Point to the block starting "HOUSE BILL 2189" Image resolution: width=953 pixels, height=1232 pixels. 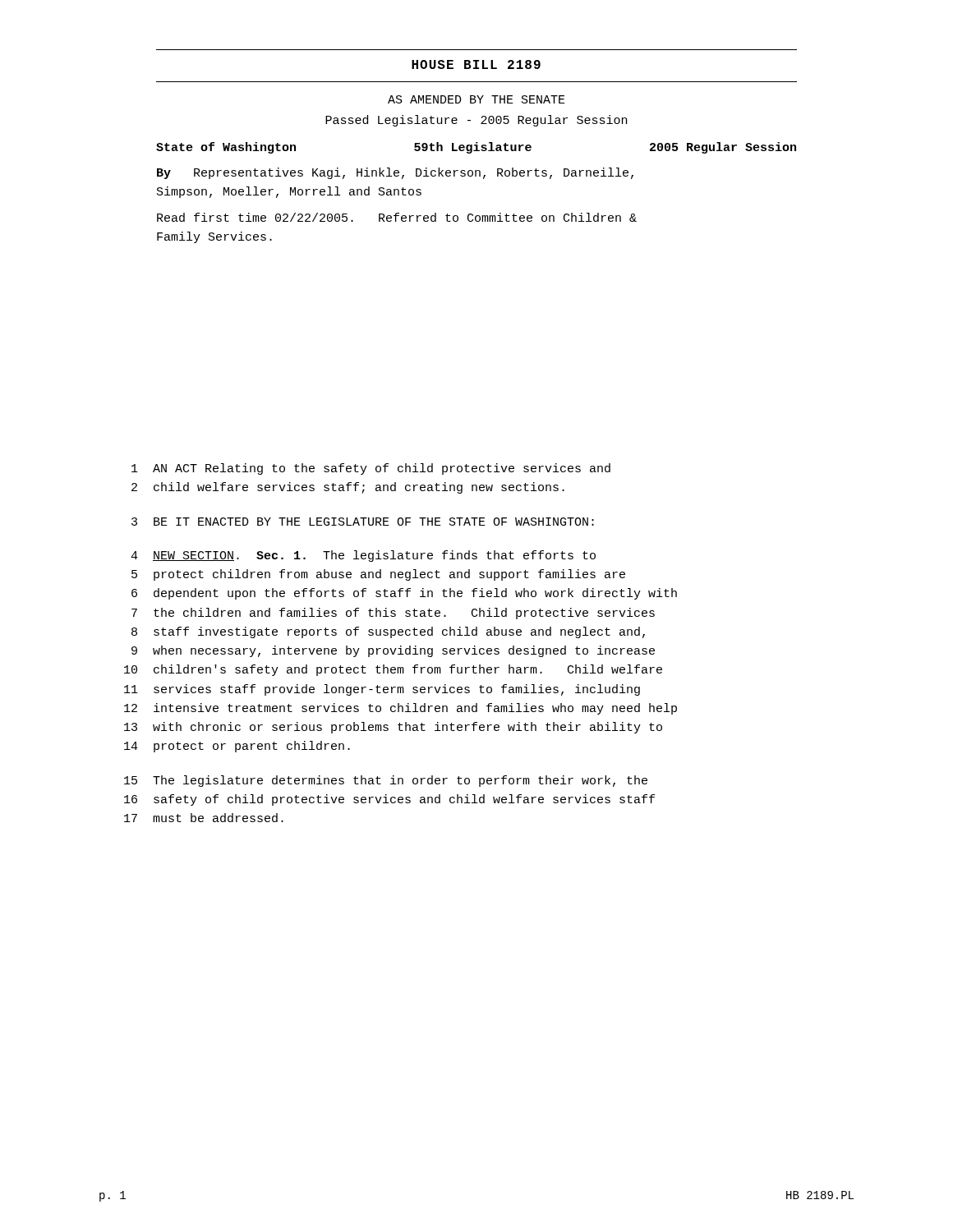point(476,61)
